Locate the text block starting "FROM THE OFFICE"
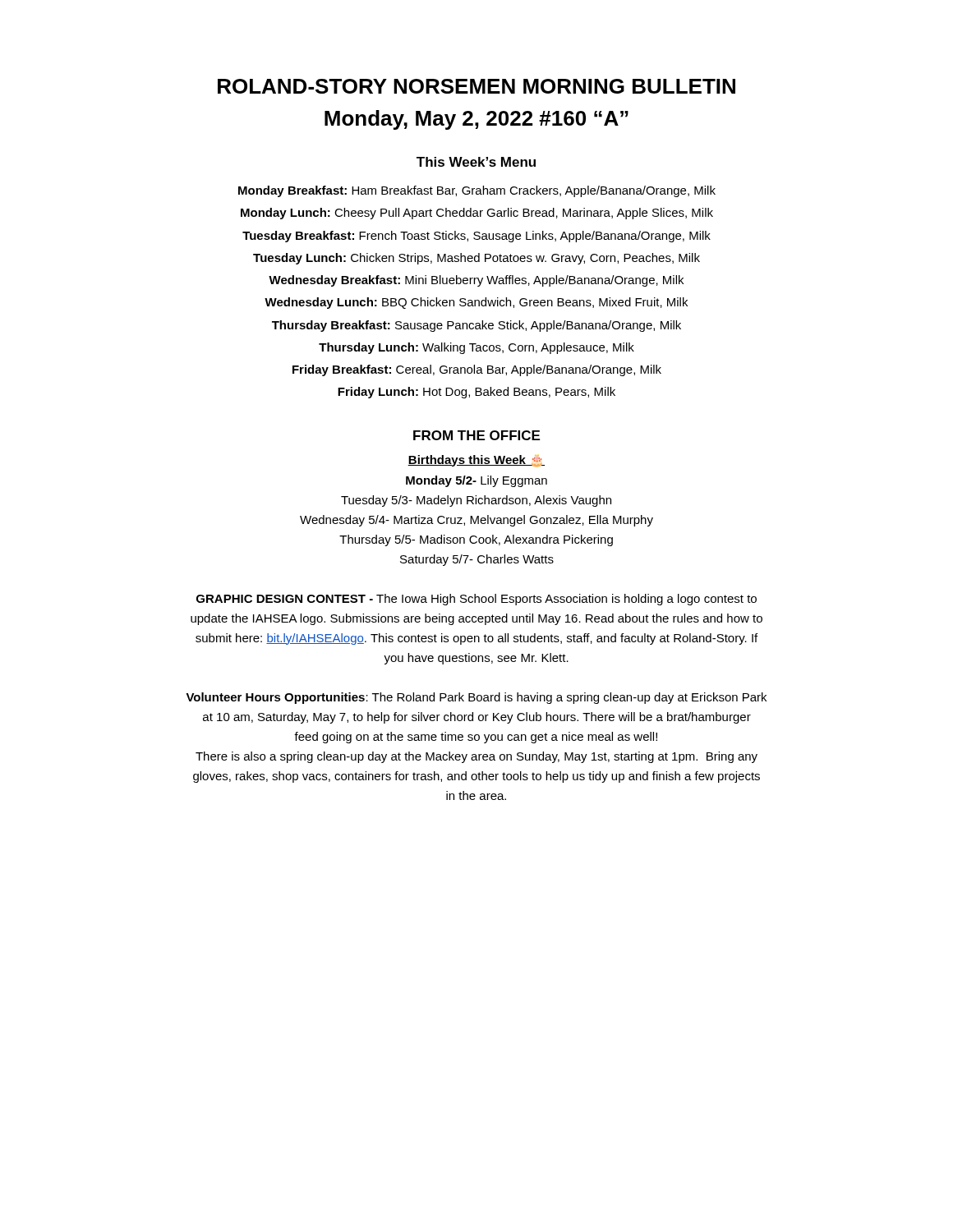Image resolution: width=953 pixels, height=1232 pixels. 476,435
